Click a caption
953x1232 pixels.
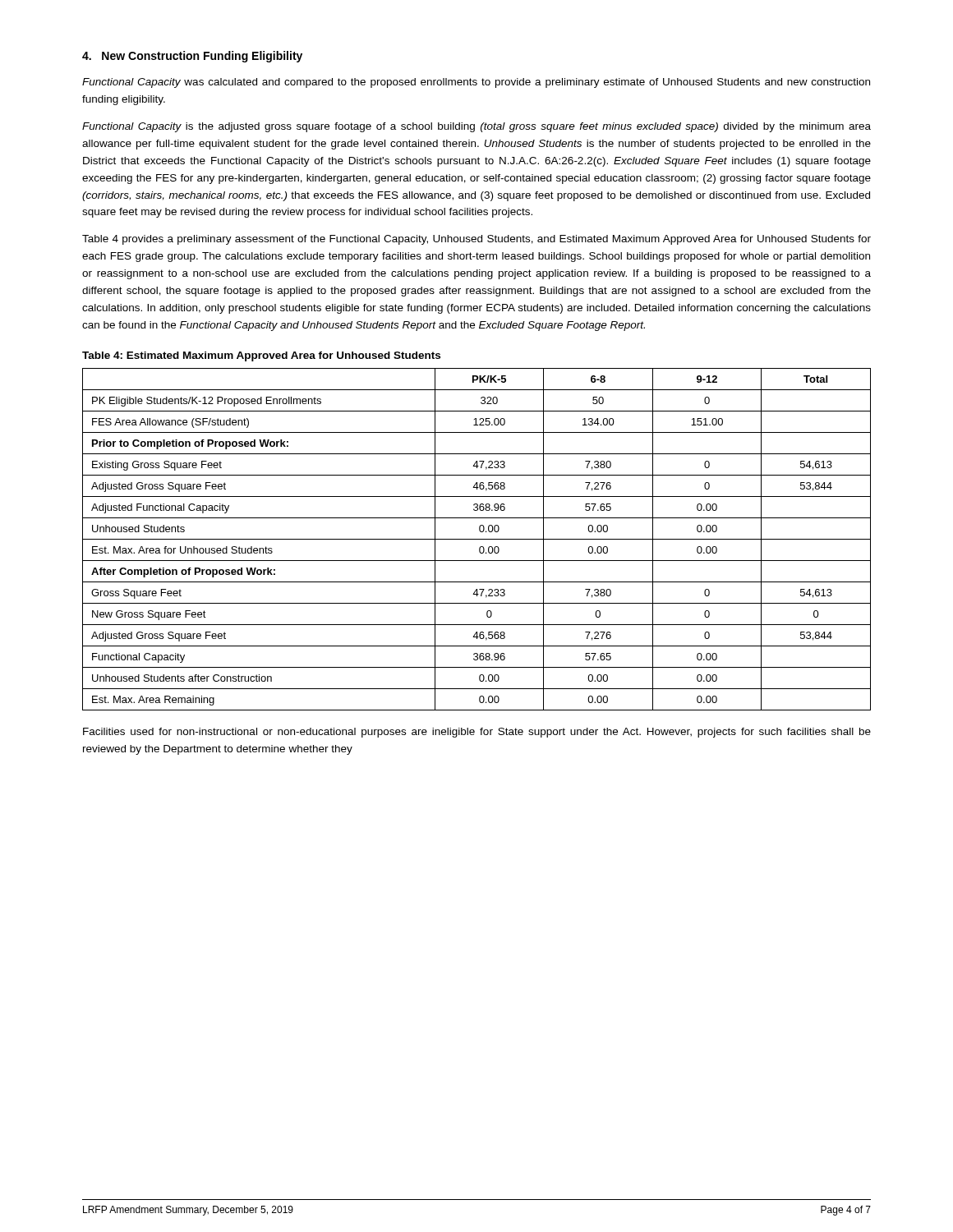click(262, 355)
